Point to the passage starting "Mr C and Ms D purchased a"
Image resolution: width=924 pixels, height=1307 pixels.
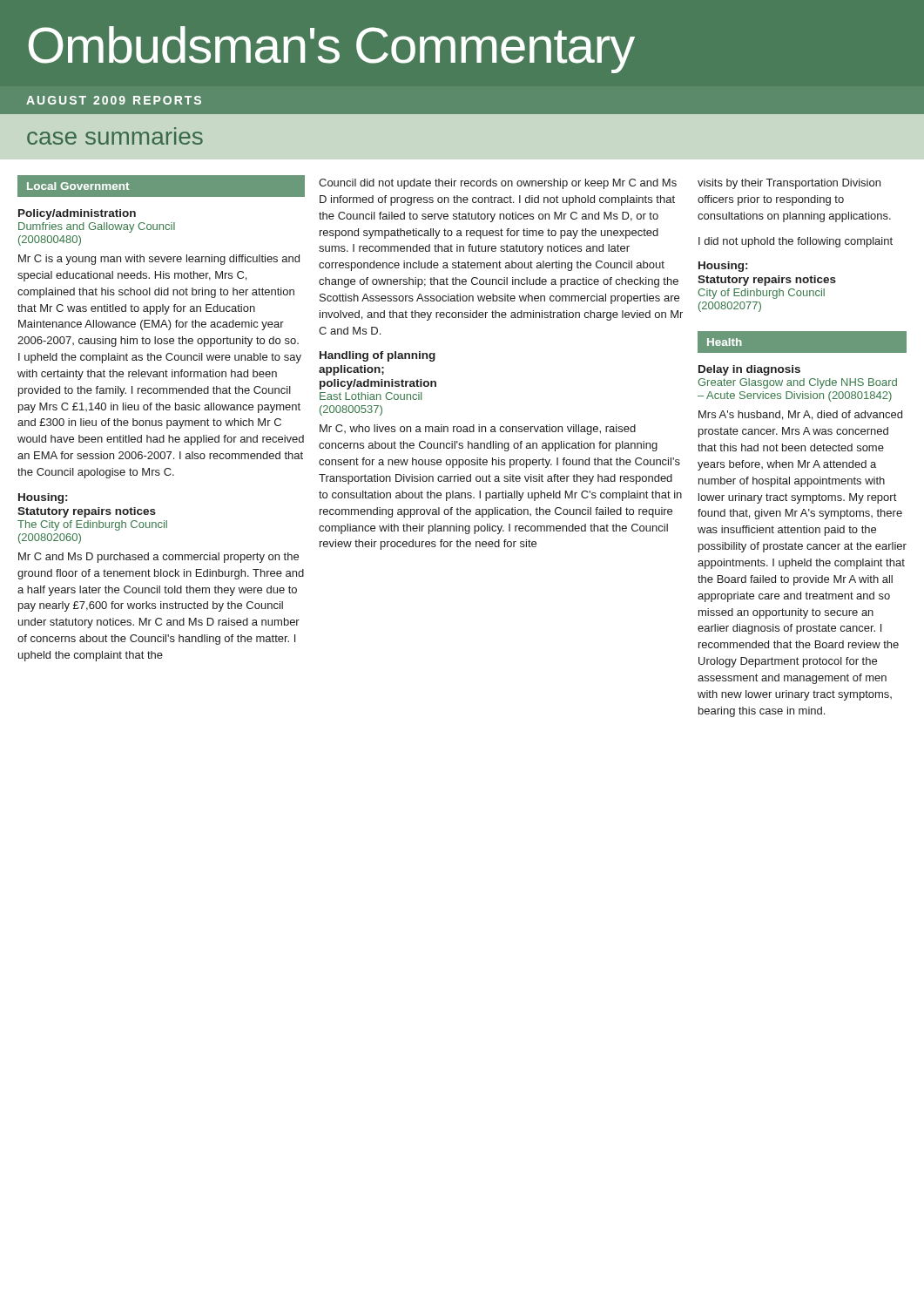[x=161, y=605]
